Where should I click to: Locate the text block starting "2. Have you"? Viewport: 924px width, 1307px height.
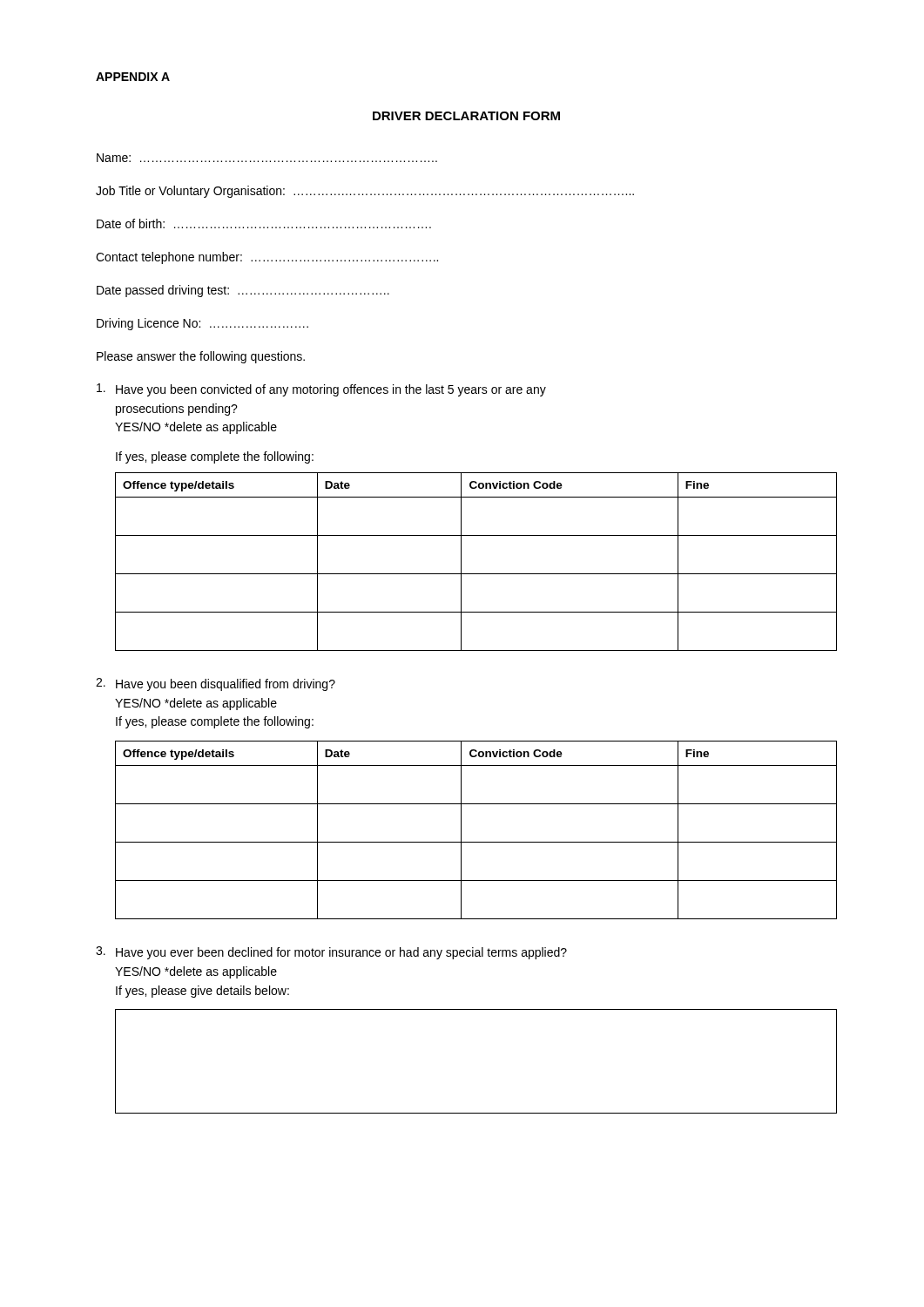click(216, 684)
